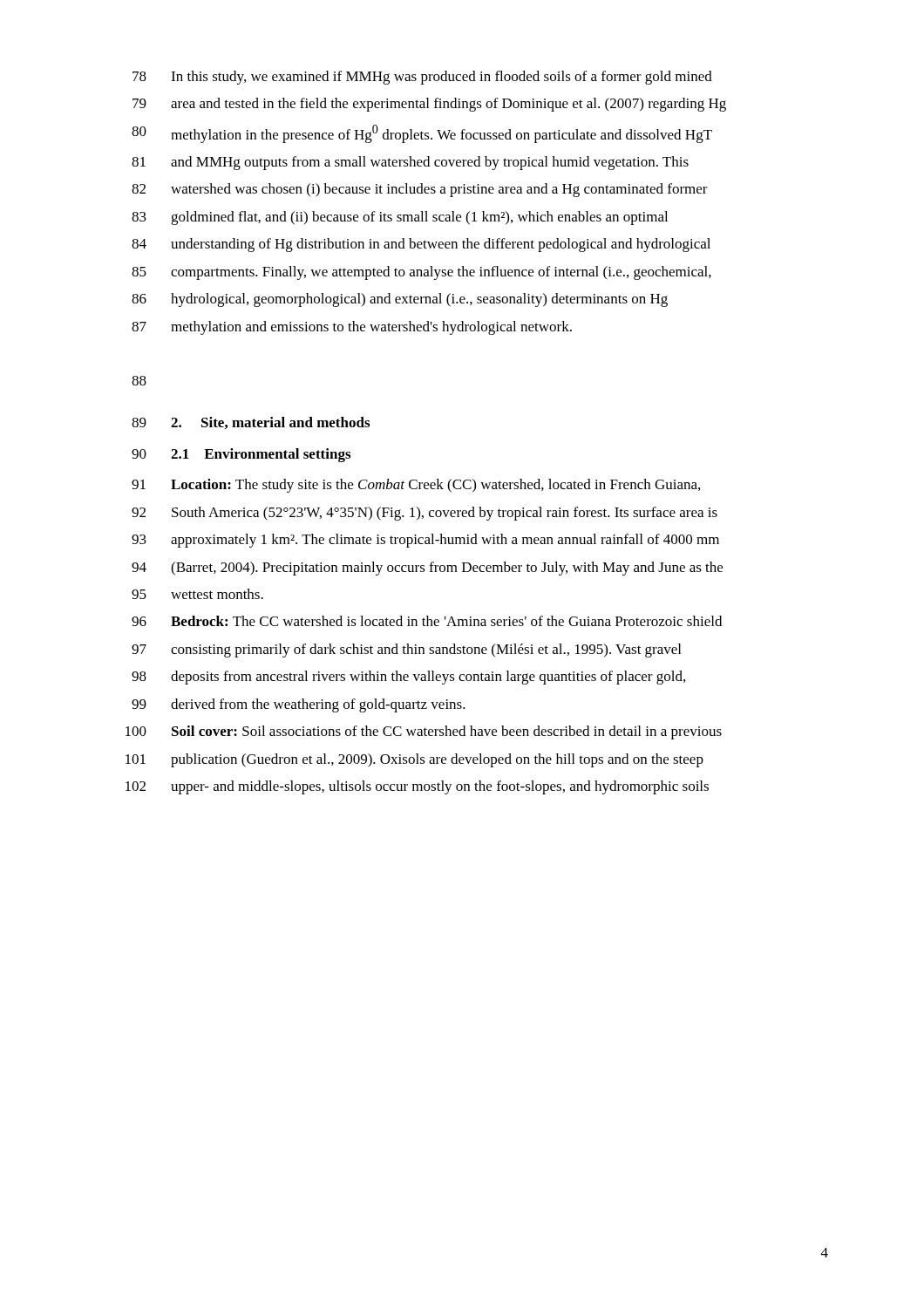Locate the text block that says "96 Bedrock: The CC watershed is"

tap(471, 663)
